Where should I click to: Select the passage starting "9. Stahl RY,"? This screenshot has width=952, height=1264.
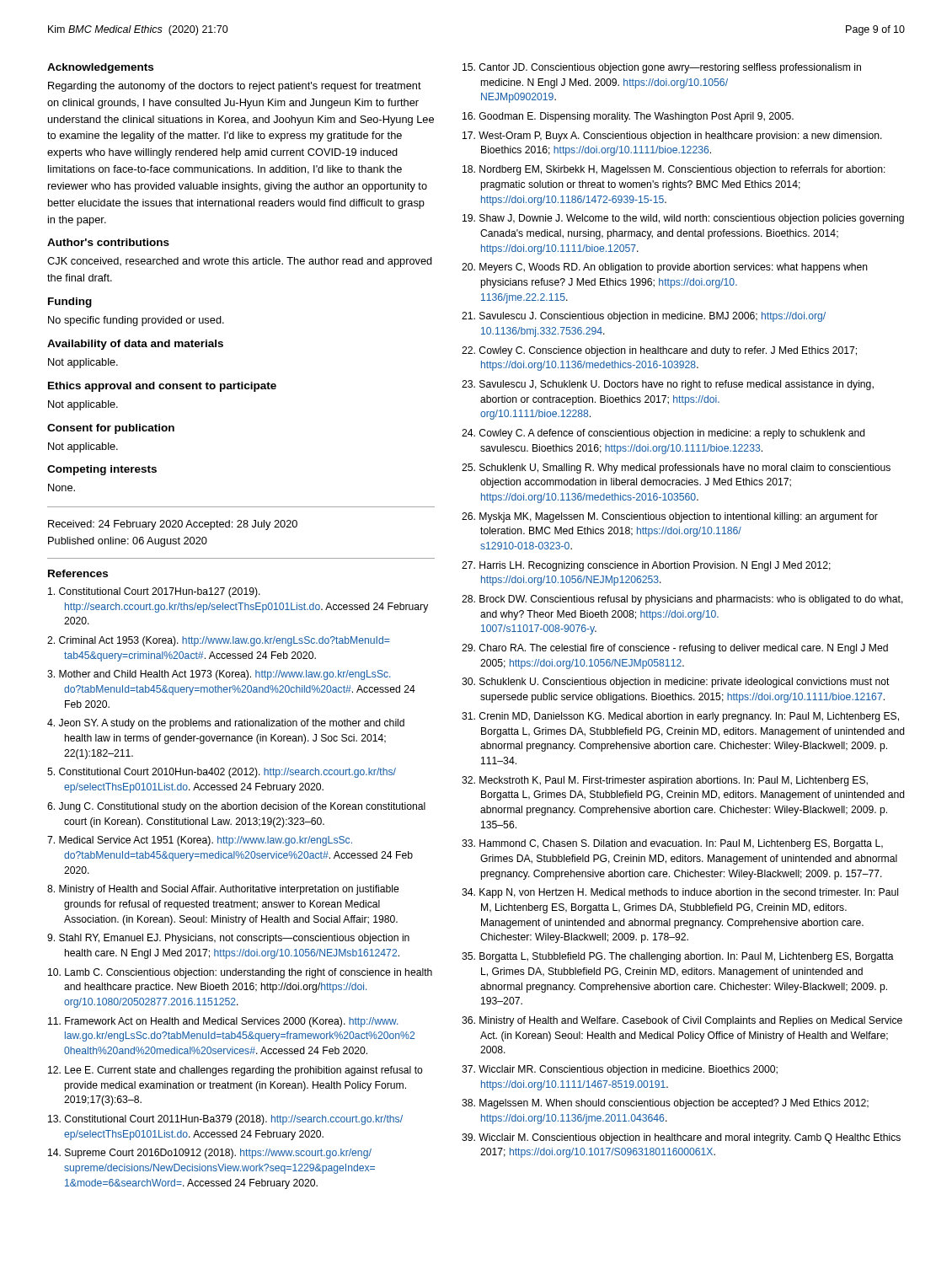[x=228, y=946]
